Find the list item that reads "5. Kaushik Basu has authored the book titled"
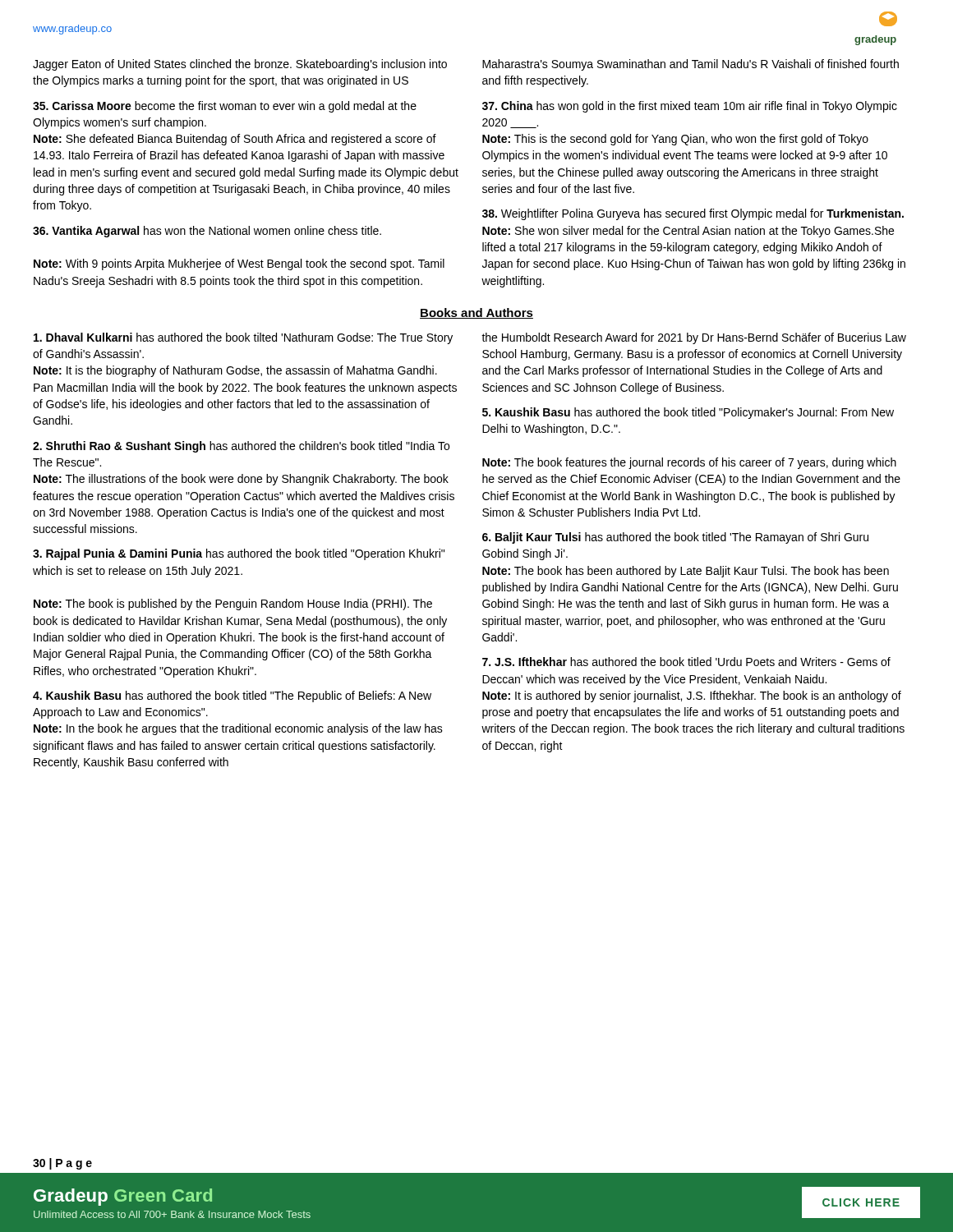 click(x=691, y=462)
